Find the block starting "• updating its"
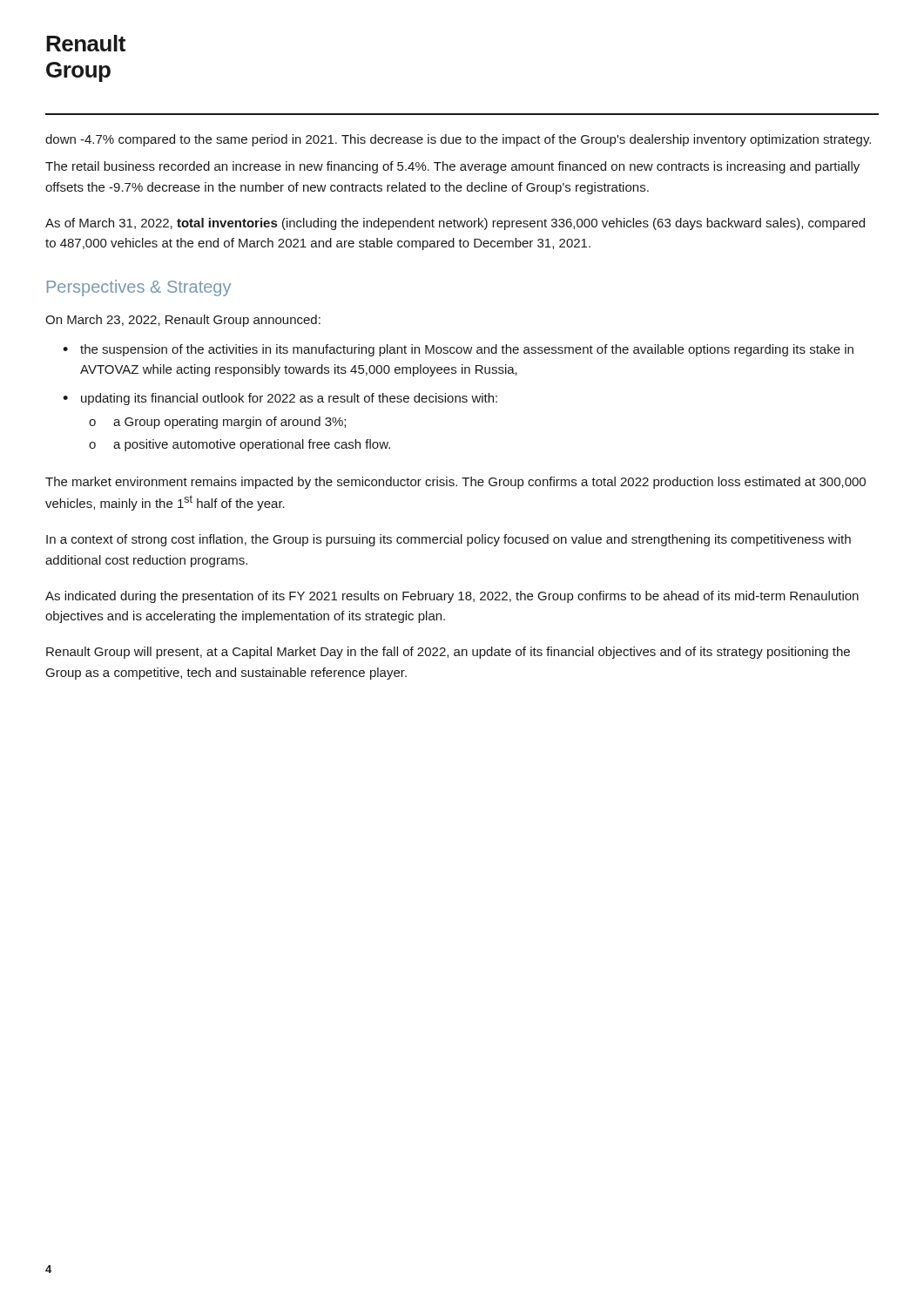The height and width of the screenshot is (1307, 924). tap(280, 399)
